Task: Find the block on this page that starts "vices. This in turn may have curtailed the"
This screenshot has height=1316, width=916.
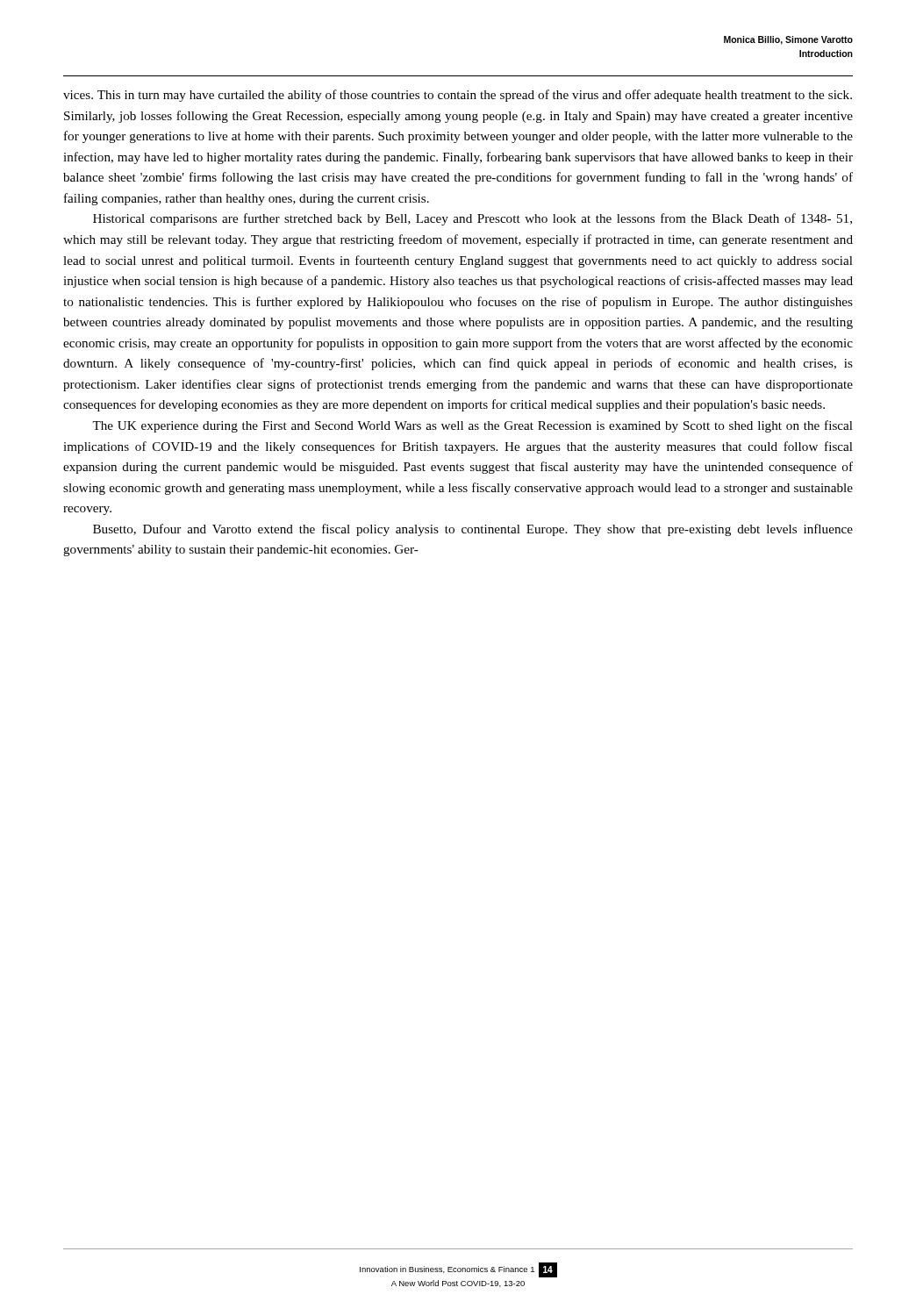Action: 458,322
